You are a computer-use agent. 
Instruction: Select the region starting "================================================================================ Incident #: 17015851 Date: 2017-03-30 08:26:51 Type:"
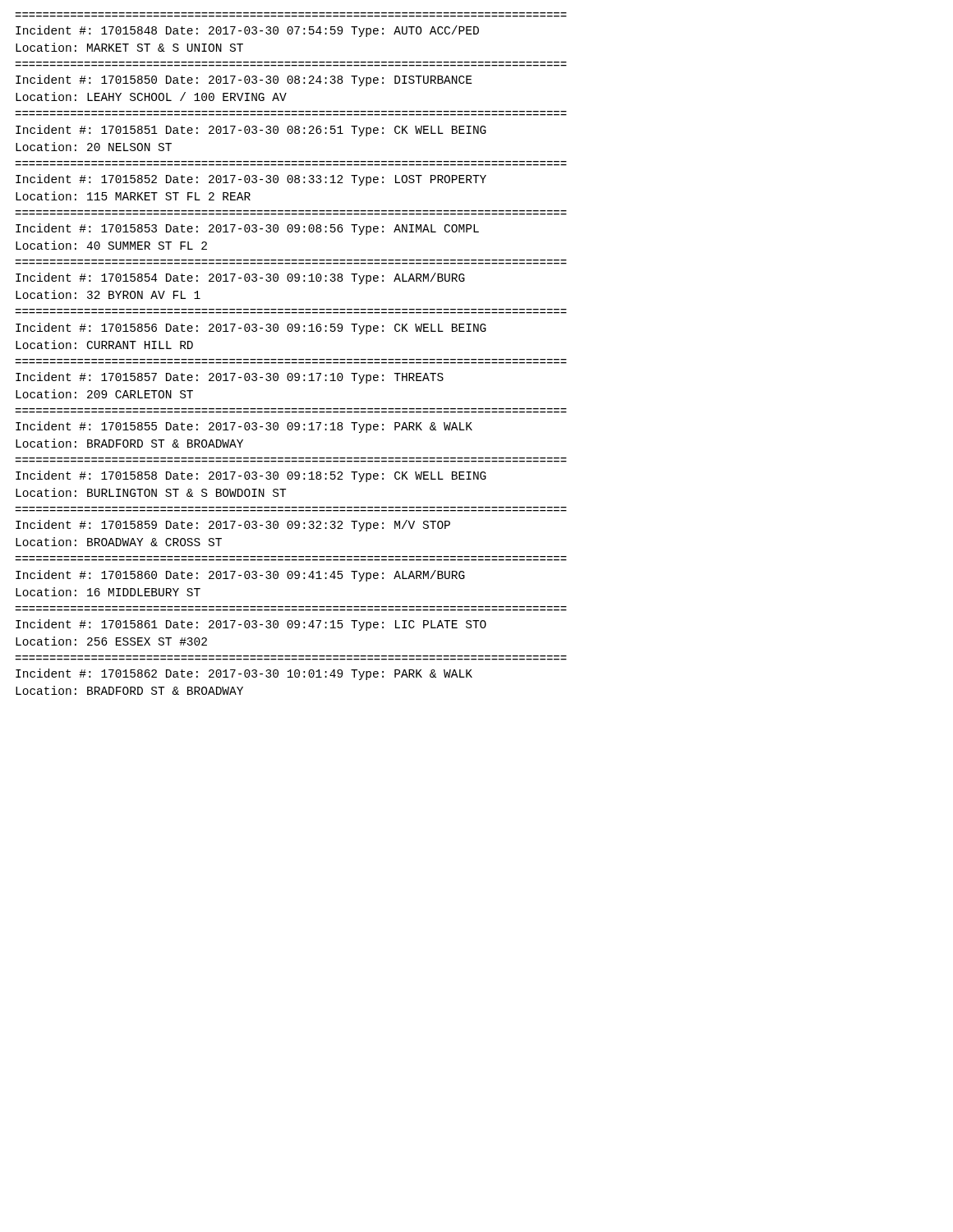[x=476, y=132]
